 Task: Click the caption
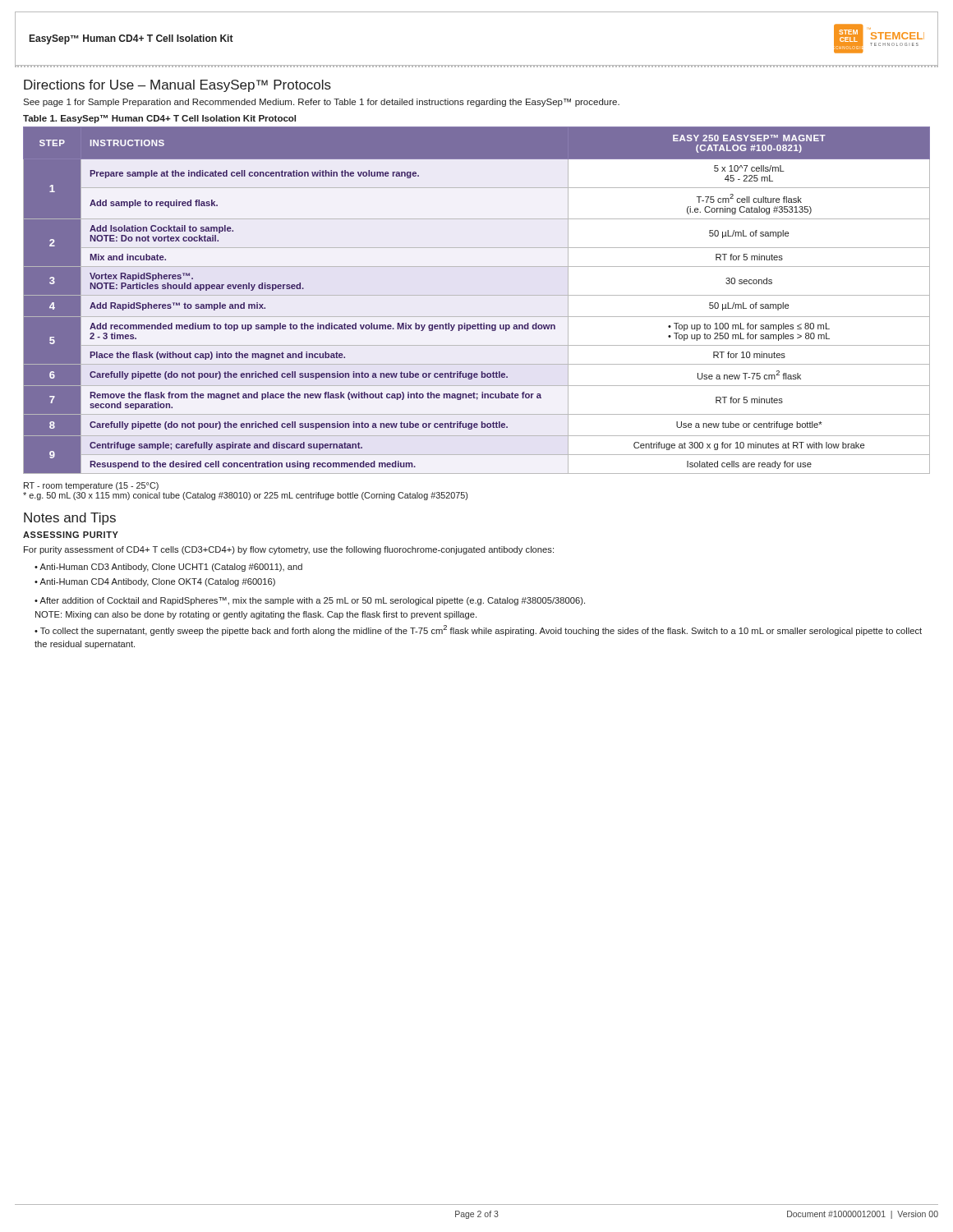point(160,118)
